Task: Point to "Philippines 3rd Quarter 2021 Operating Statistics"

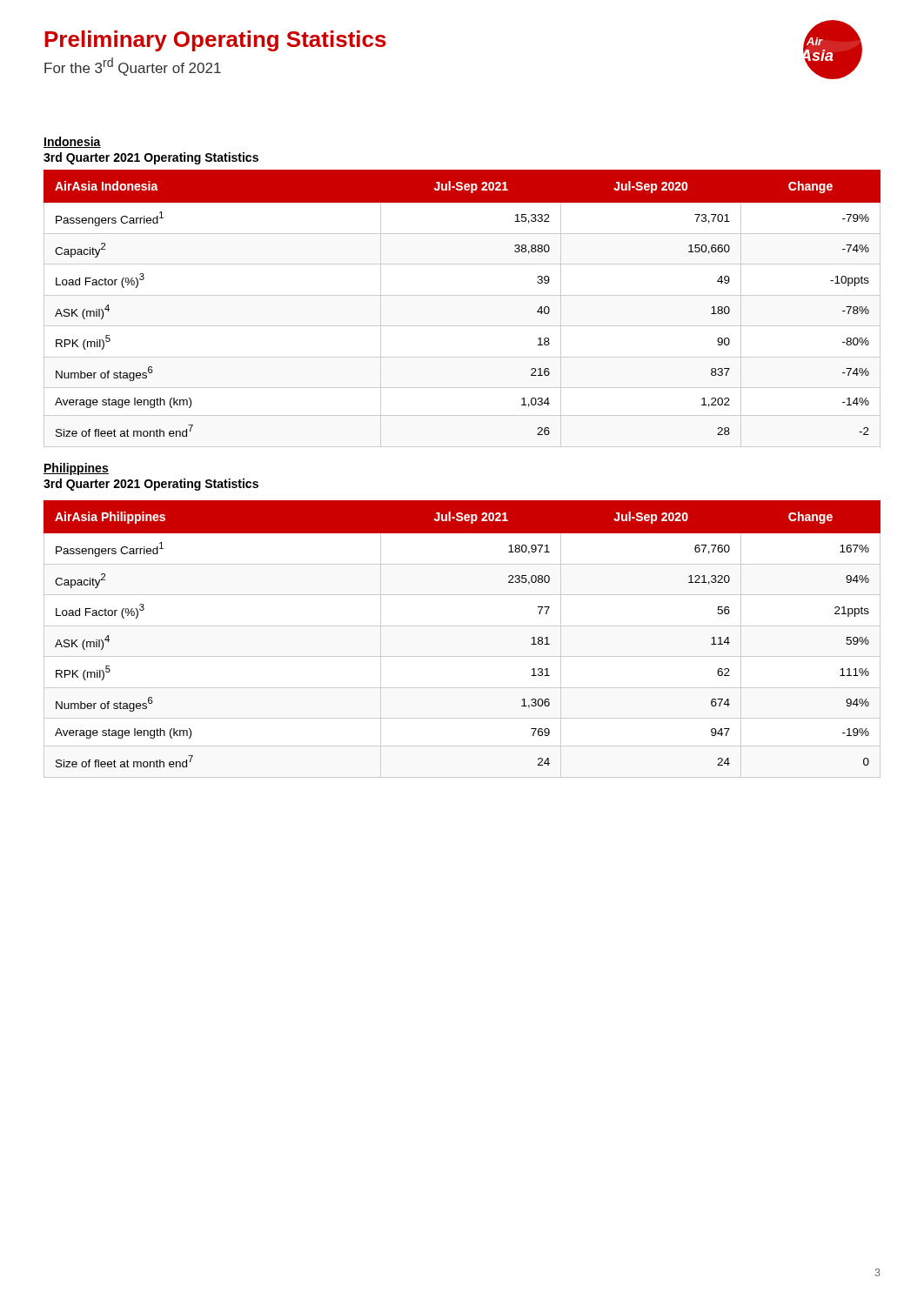Action: pos(151,476)
